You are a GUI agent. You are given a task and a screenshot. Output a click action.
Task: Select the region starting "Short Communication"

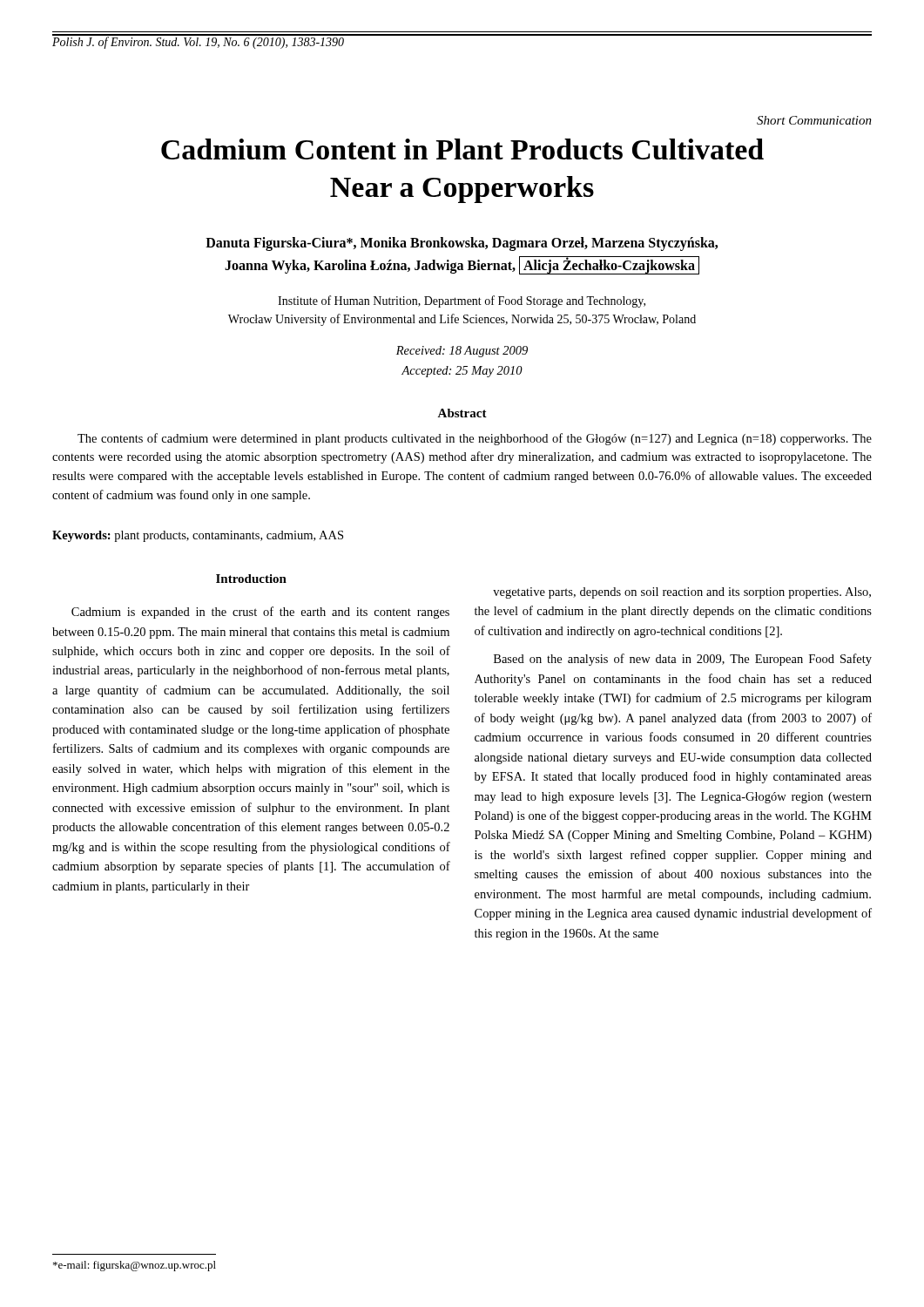(814, 120)
